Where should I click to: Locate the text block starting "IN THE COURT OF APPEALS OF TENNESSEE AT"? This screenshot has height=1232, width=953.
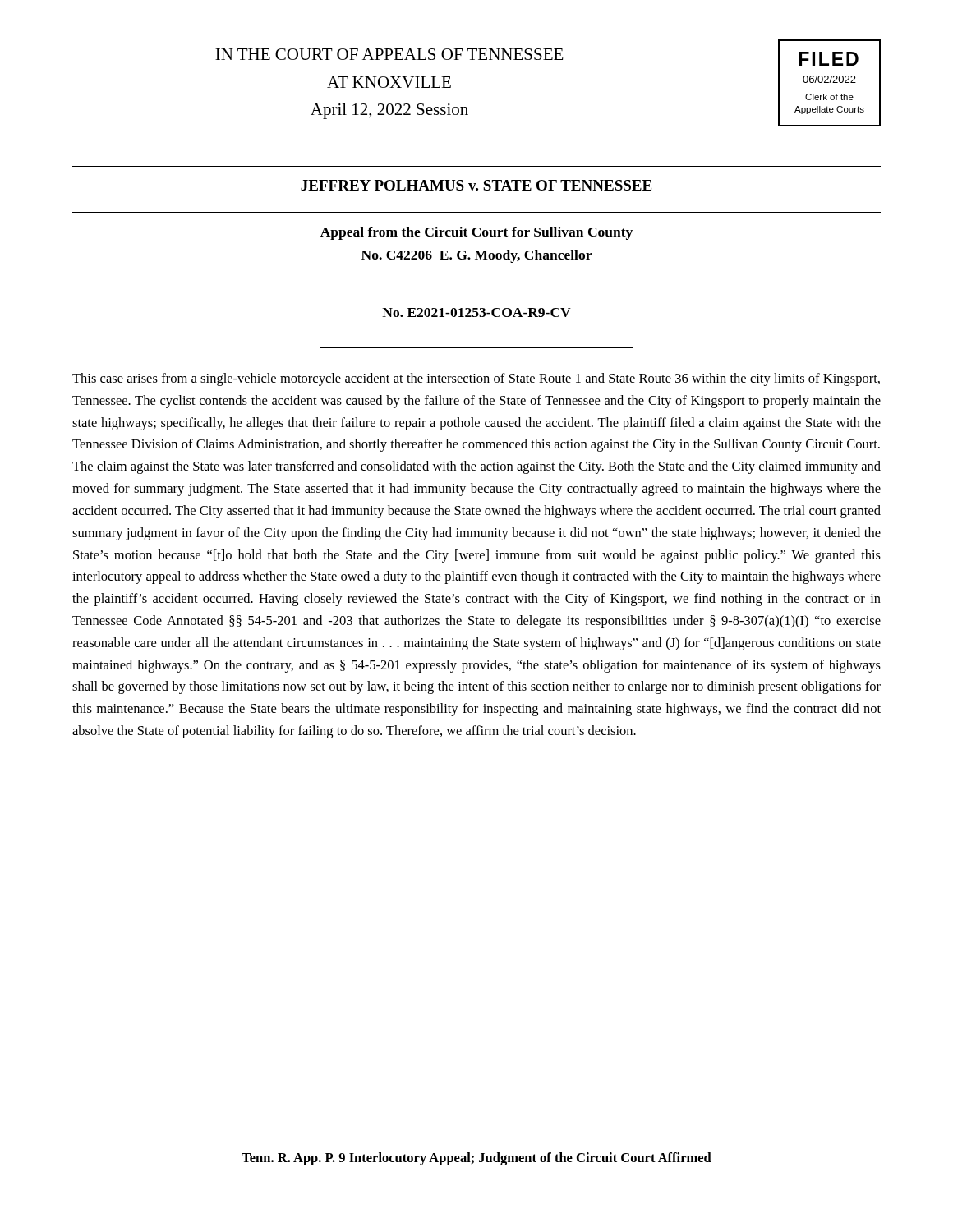coord(389,82)
